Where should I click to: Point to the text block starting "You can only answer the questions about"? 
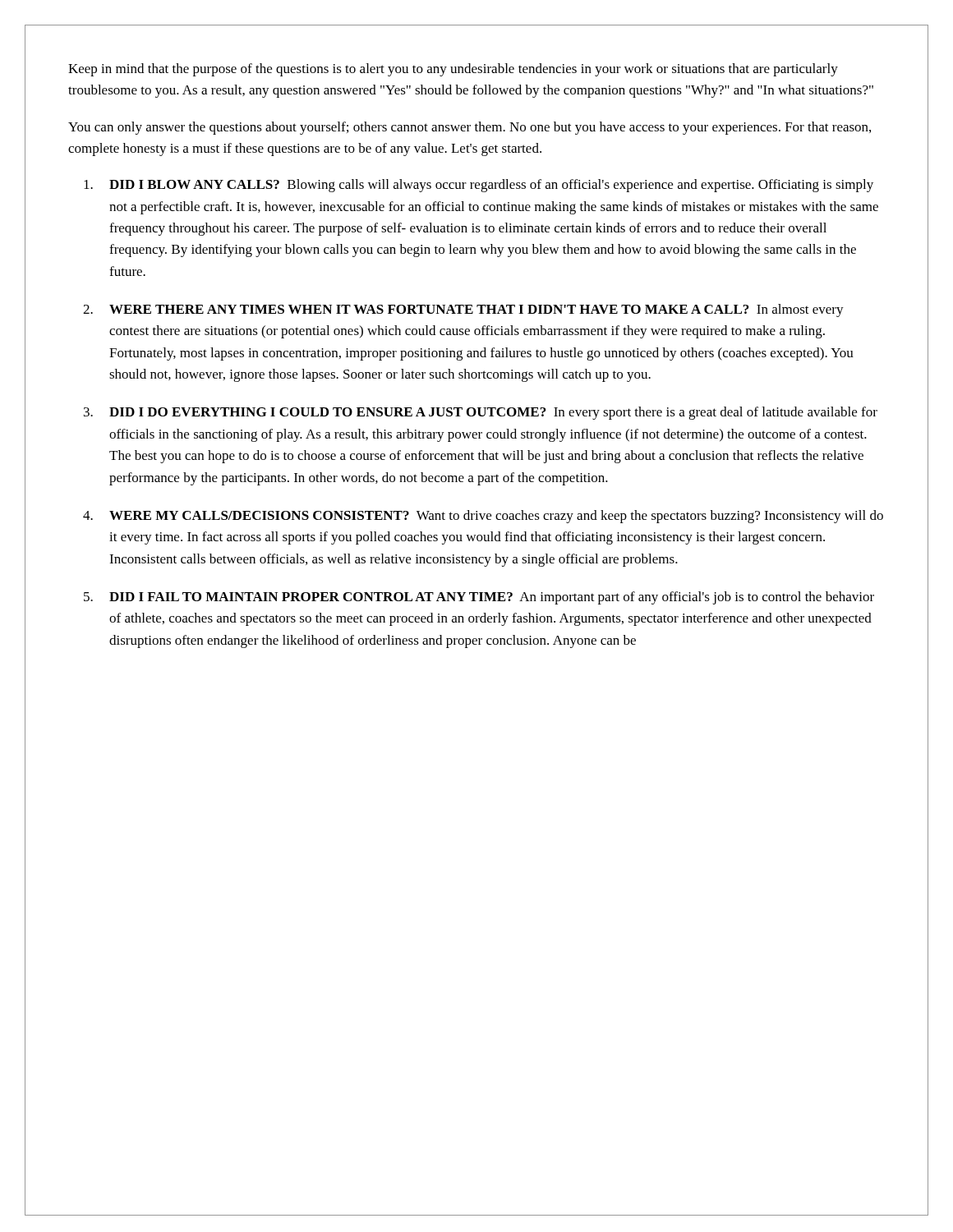[x=470, y=137]
